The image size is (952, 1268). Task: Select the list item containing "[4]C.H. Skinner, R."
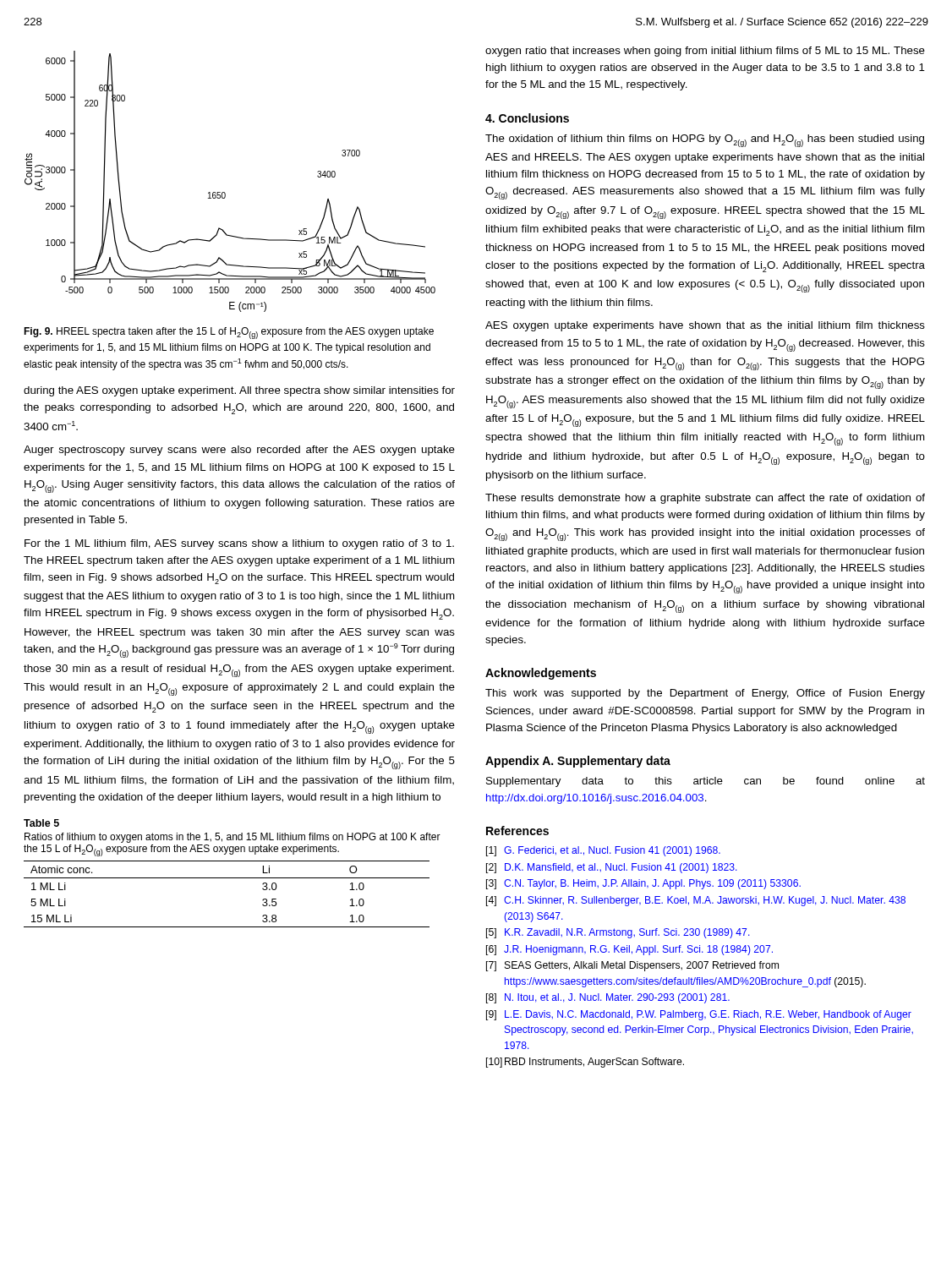pos(705,908)
